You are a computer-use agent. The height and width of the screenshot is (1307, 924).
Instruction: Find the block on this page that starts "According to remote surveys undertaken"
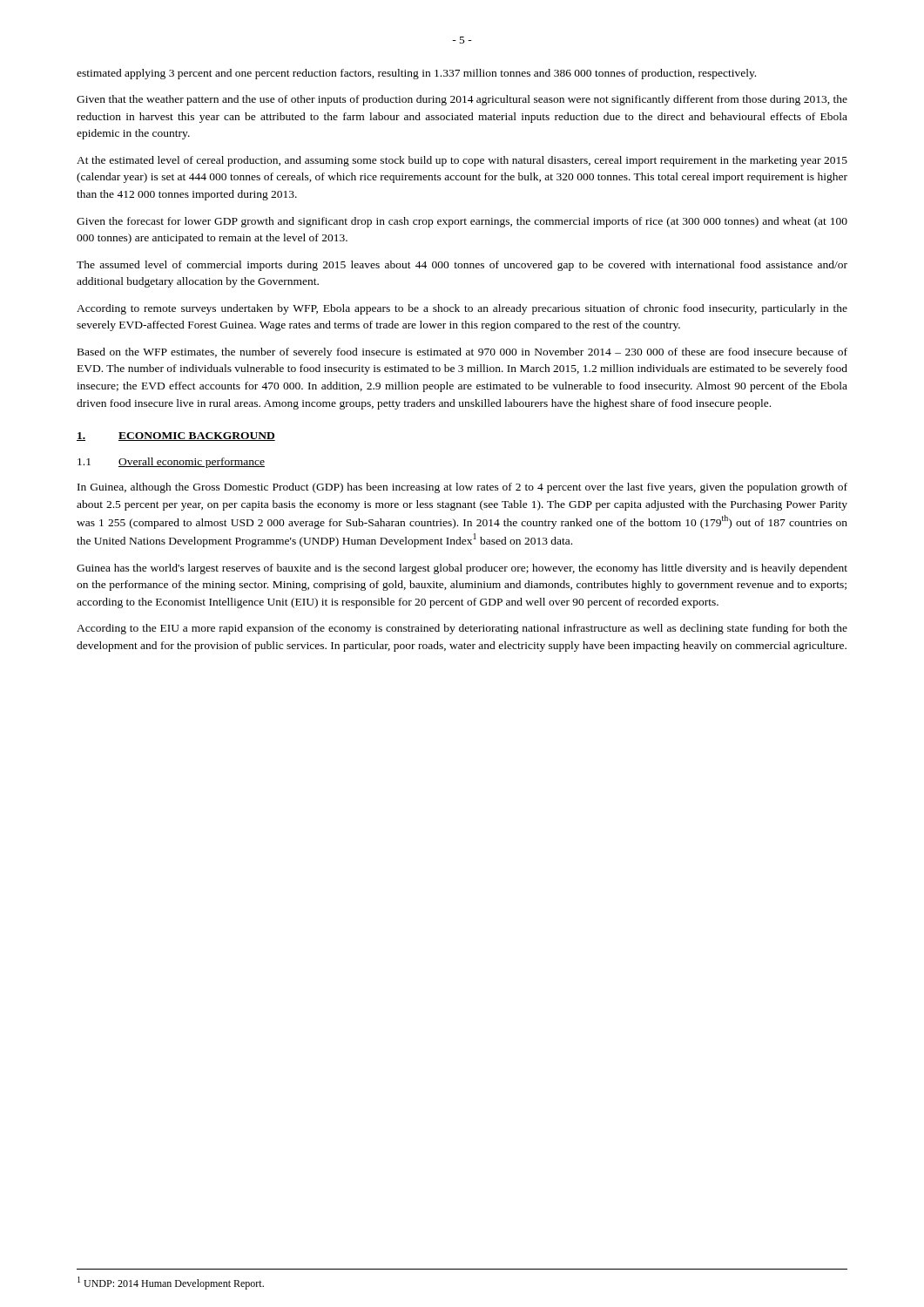point(462,316)
